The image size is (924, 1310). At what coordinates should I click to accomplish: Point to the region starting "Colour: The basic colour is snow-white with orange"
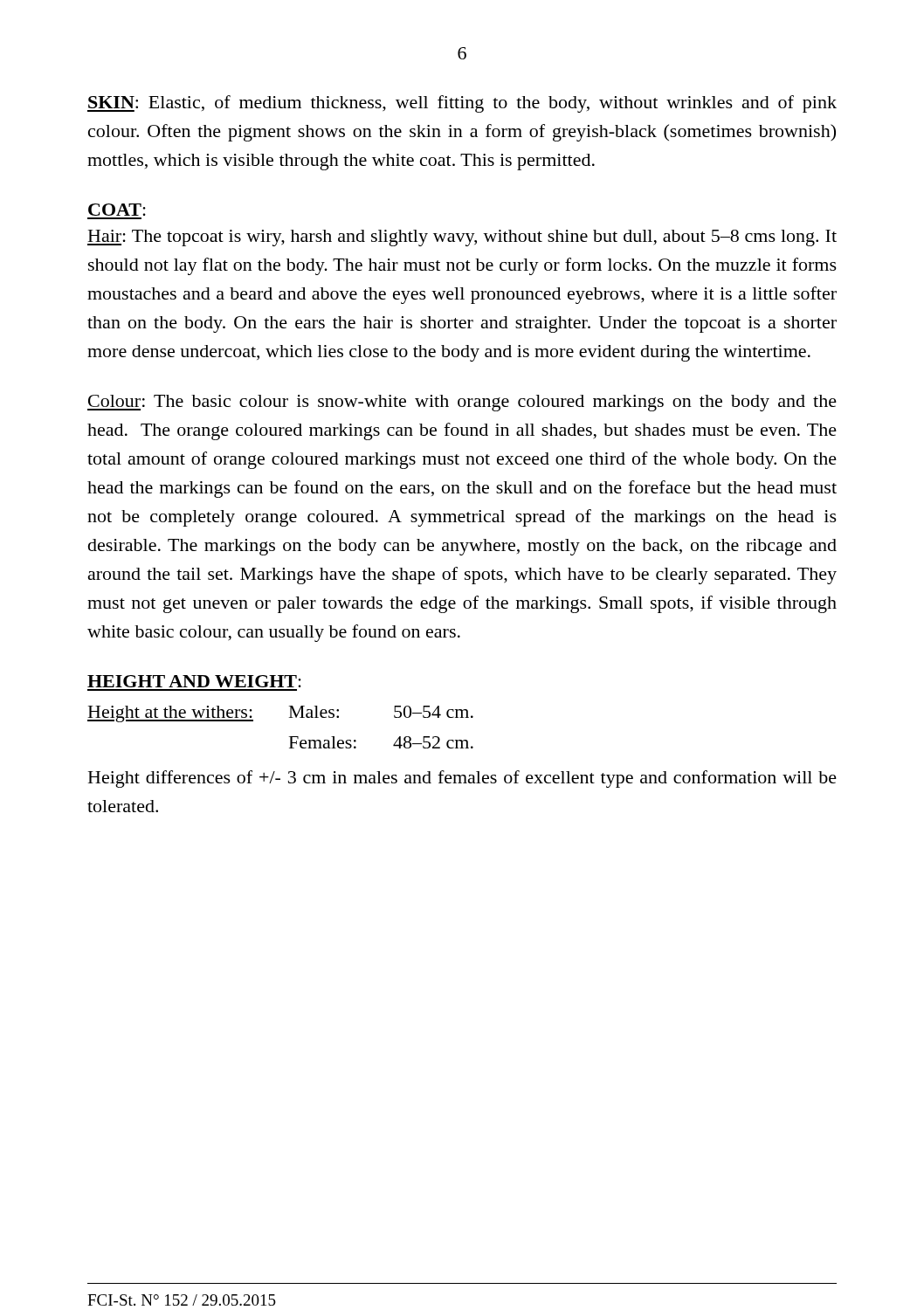(462, 516)
